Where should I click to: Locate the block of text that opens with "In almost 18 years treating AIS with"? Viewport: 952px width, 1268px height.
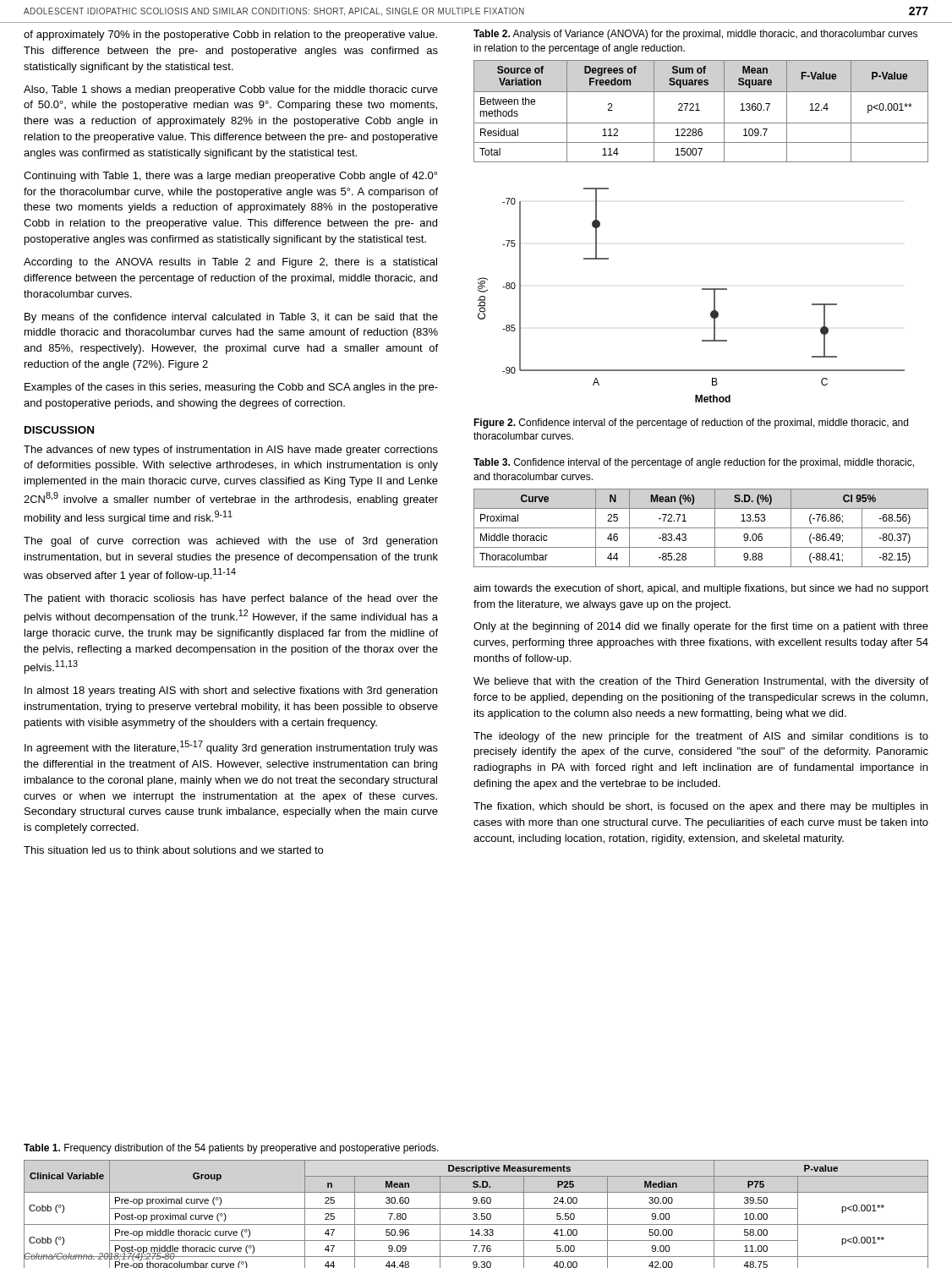(231, 707)
